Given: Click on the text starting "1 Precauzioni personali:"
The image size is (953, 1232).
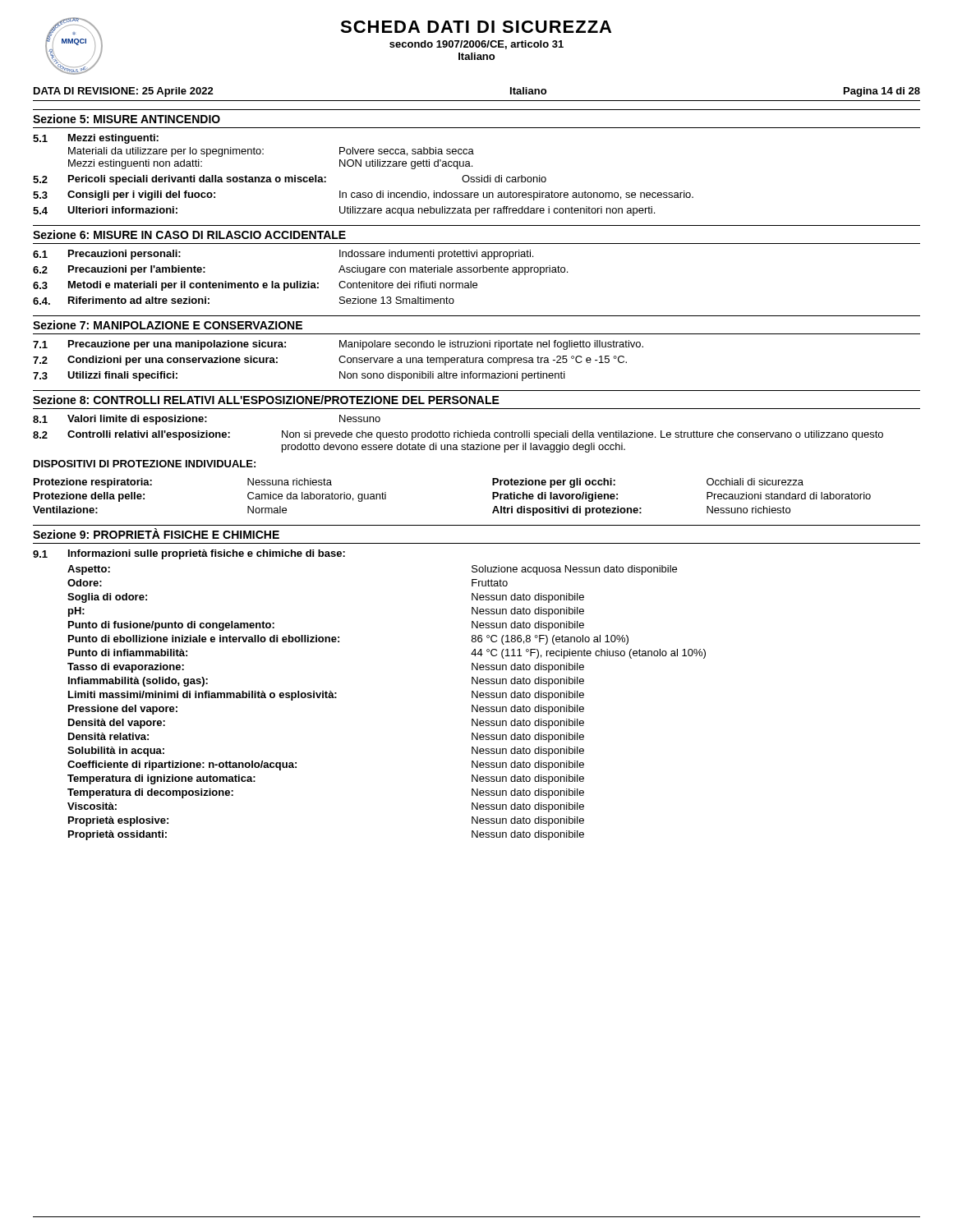Looking at the screenshot, I should (476, 254).
